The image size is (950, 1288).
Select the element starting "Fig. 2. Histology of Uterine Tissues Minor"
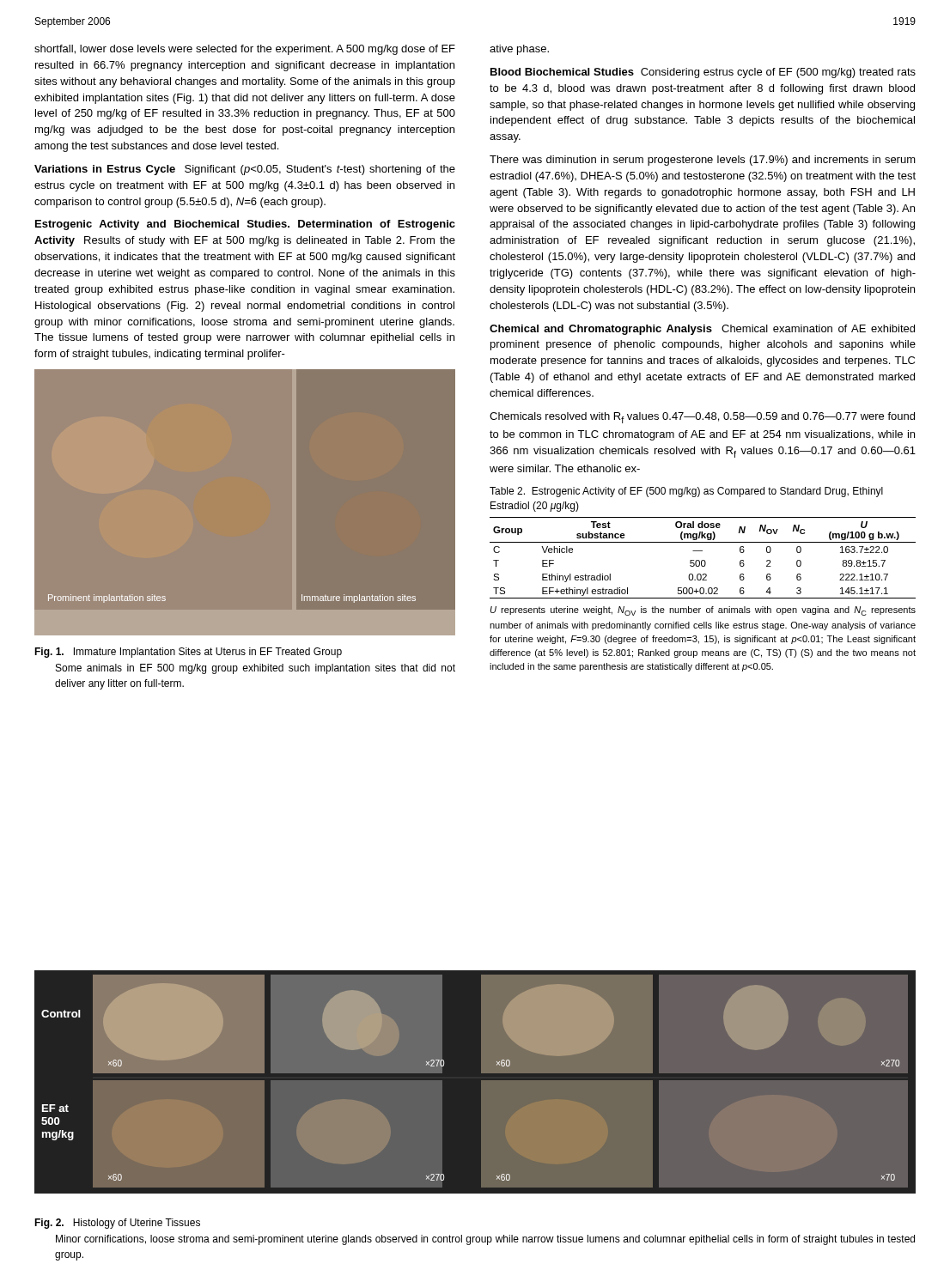pyautogui.click(x=475, y=1239)
